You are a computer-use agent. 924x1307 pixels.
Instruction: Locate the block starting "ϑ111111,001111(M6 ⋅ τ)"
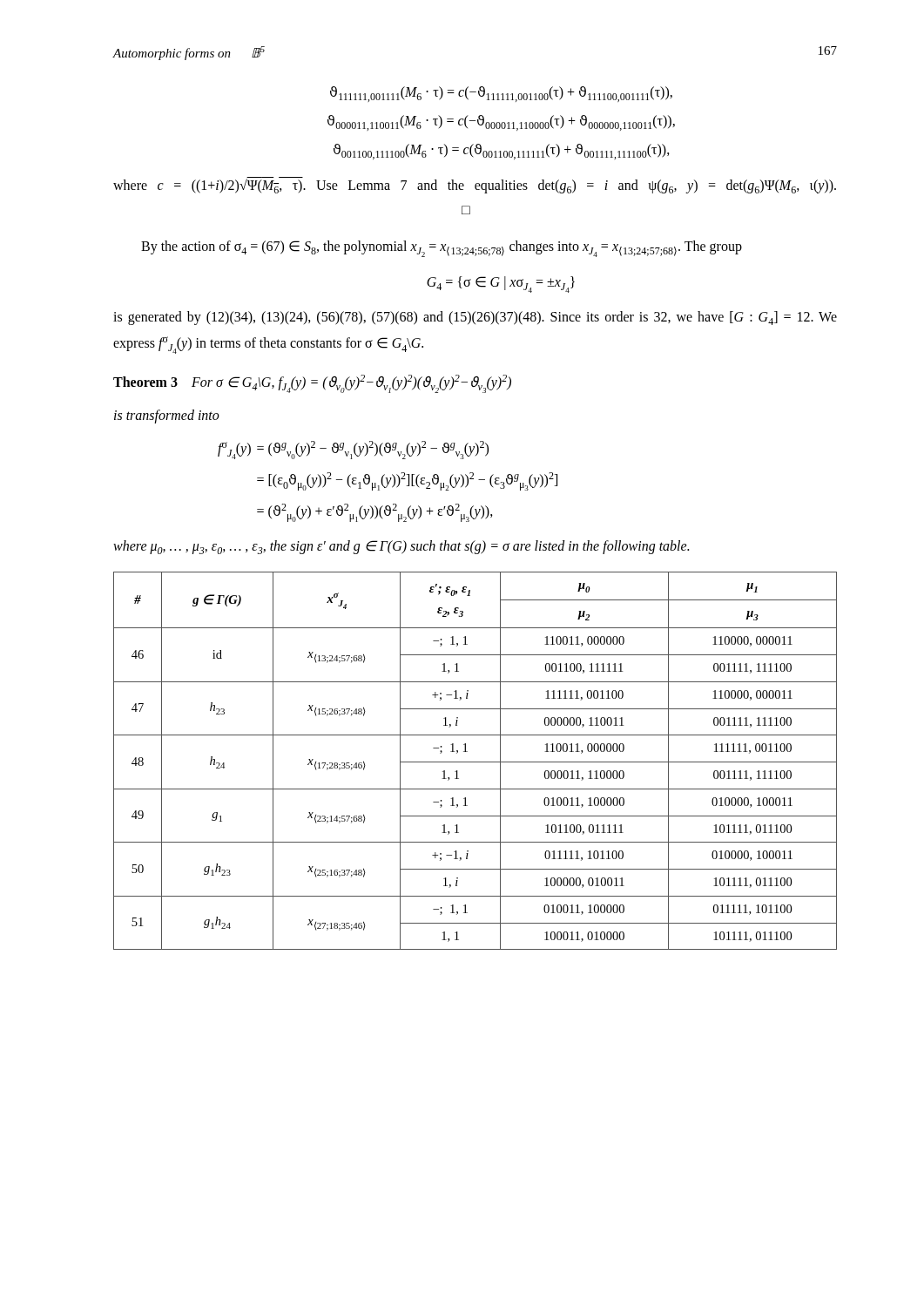[501, 122]
